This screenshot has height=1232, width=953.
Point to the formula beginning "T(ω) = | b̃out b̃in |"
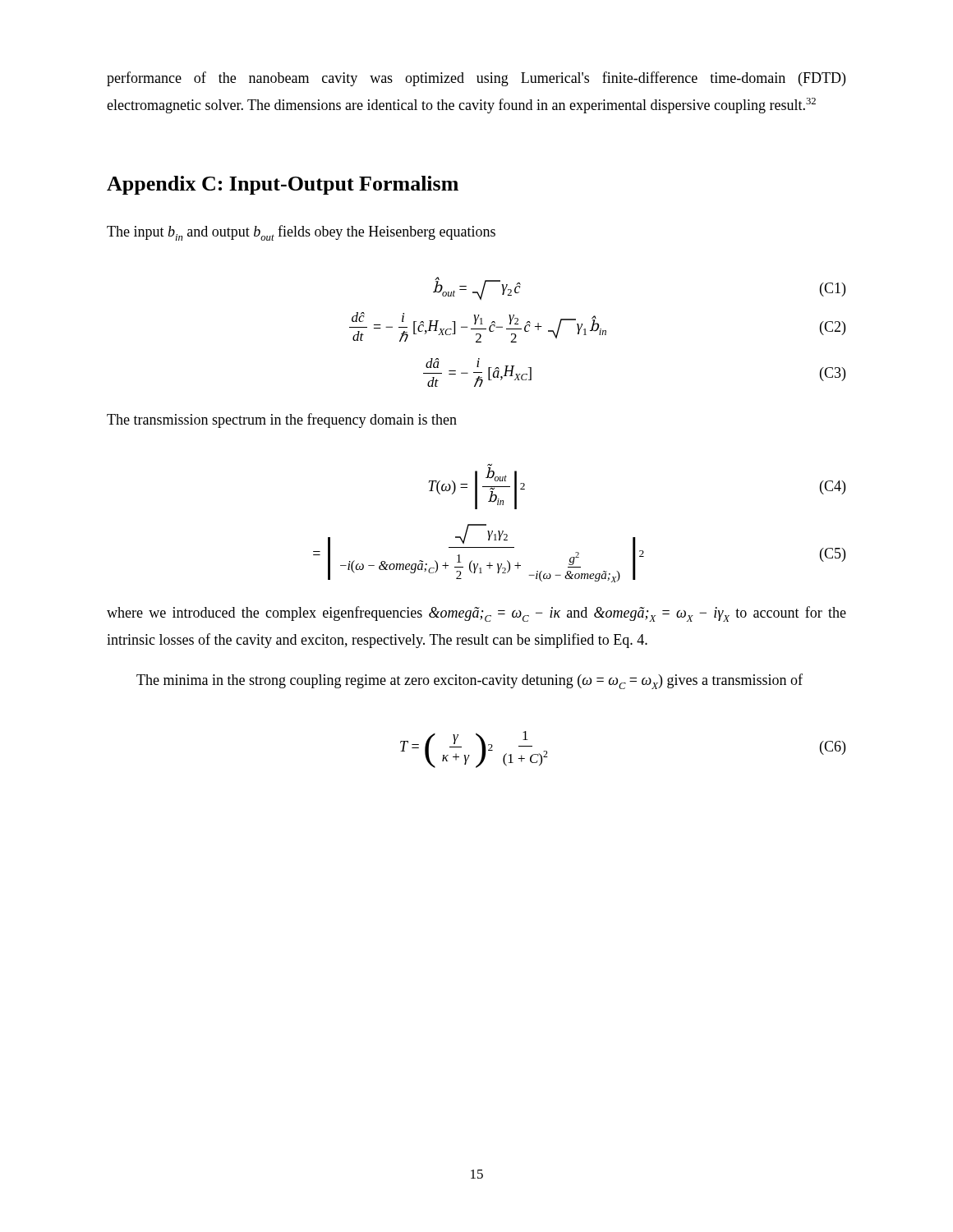(x=476, y=487)
